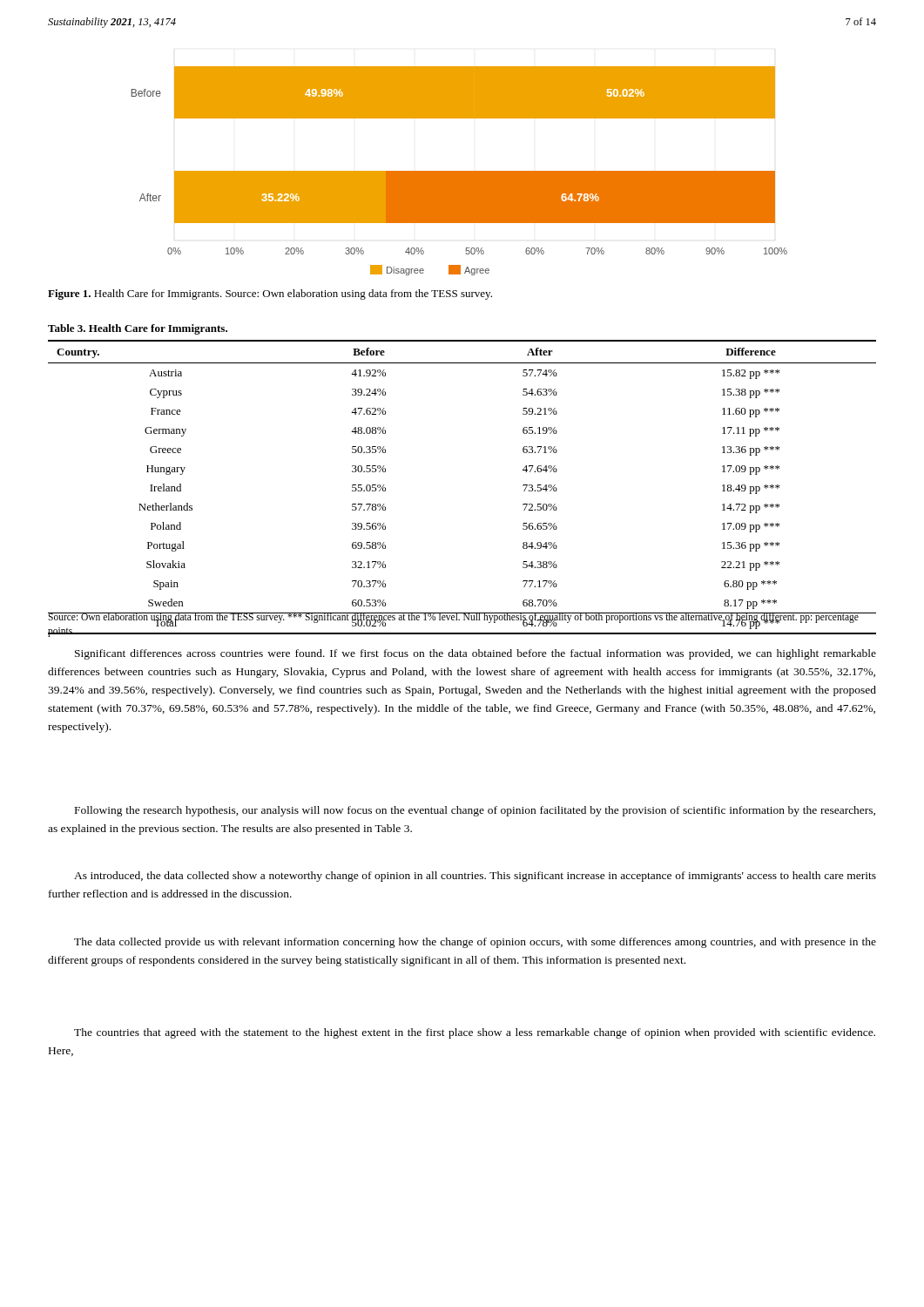Select the table that reads "22.21 pp ***"
This screenshot has height=1307, width=924.
(x=462, y=487)
